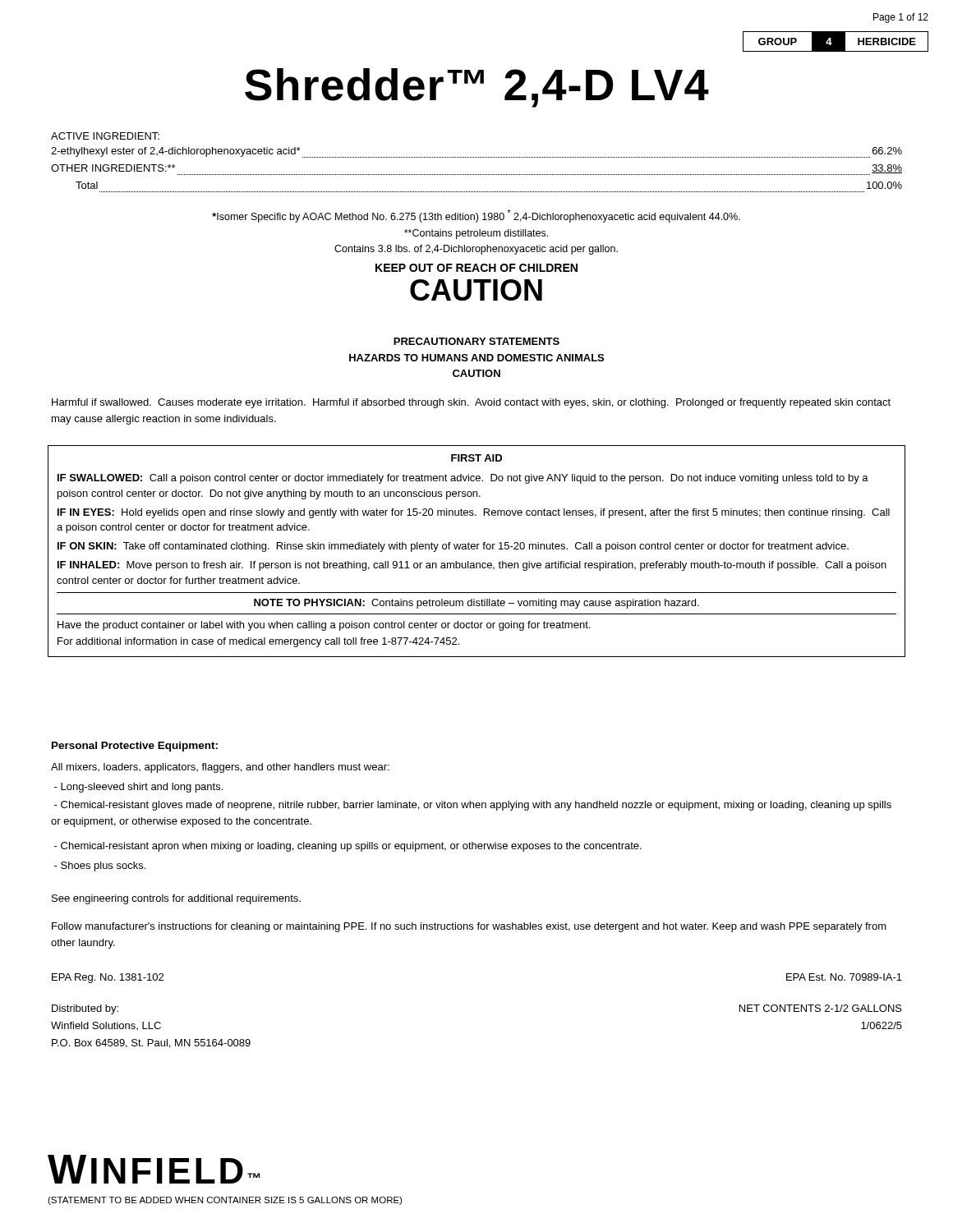Select the element starting "See engineering controls for"
The height and width of the screenshot is (1232, 953).
click(x=176, y=898)
